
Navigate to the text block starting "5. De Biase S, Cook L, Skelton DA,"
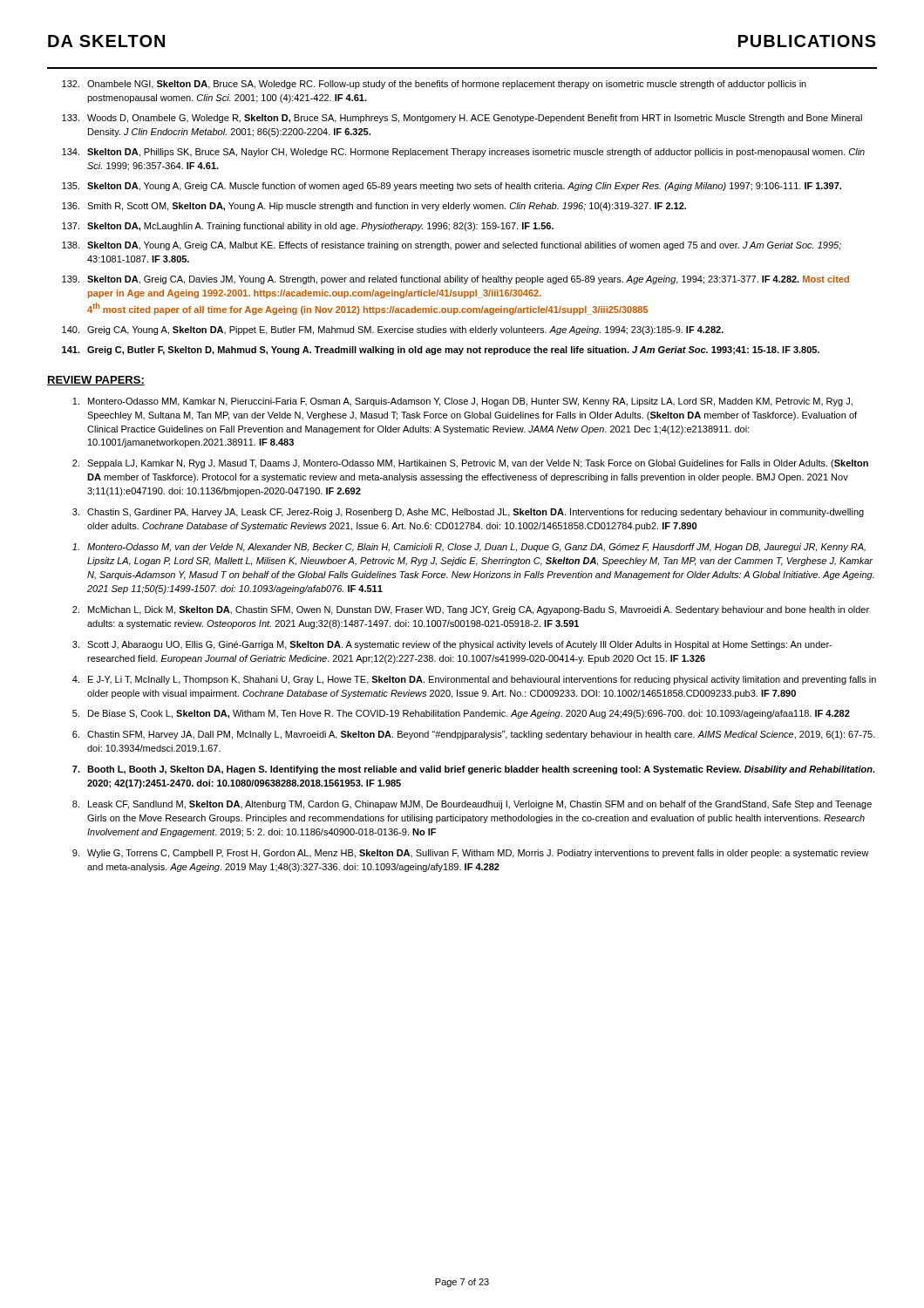coord(462,715)
